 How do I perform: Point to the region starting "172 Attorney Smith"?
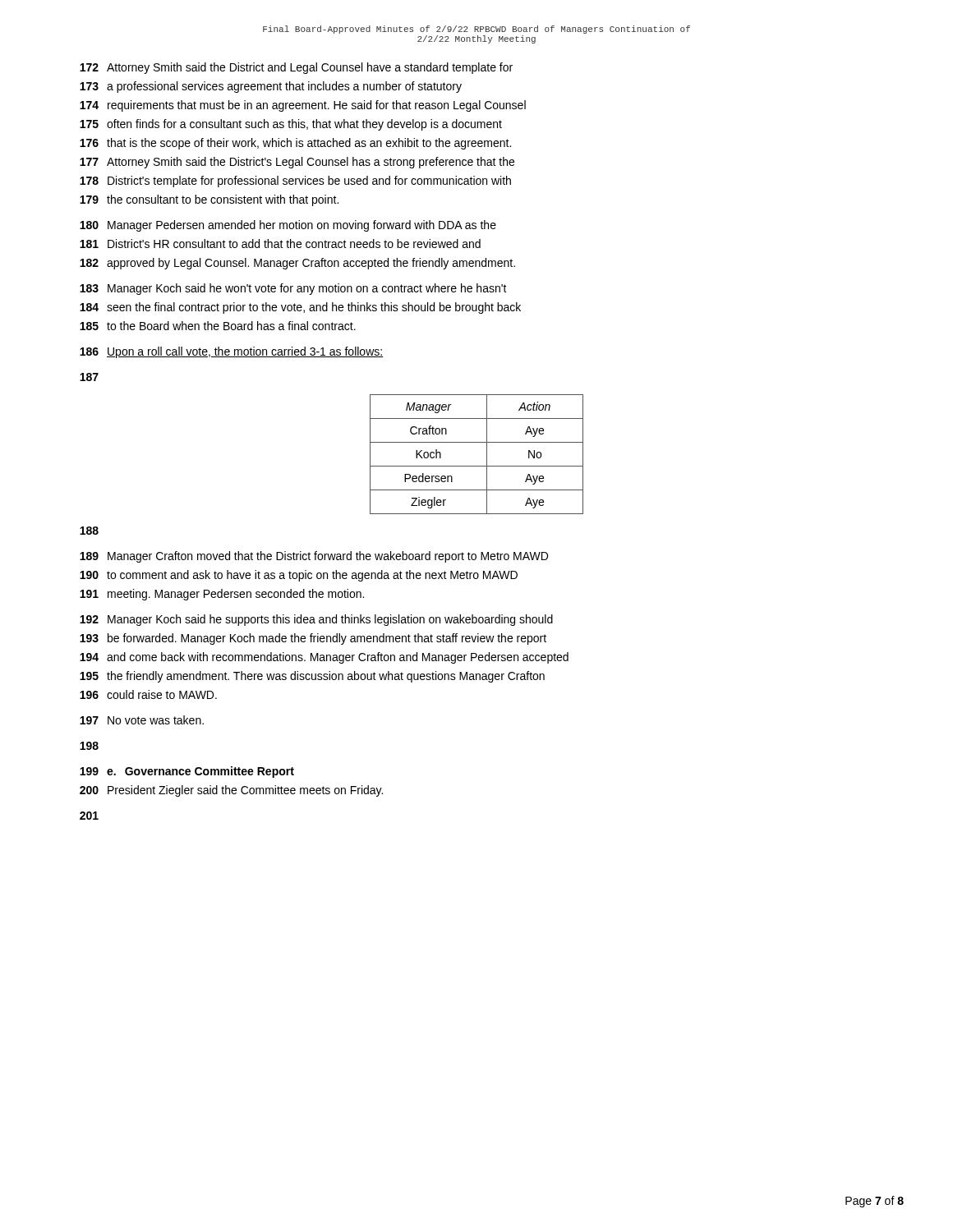[x=476, y=134]
